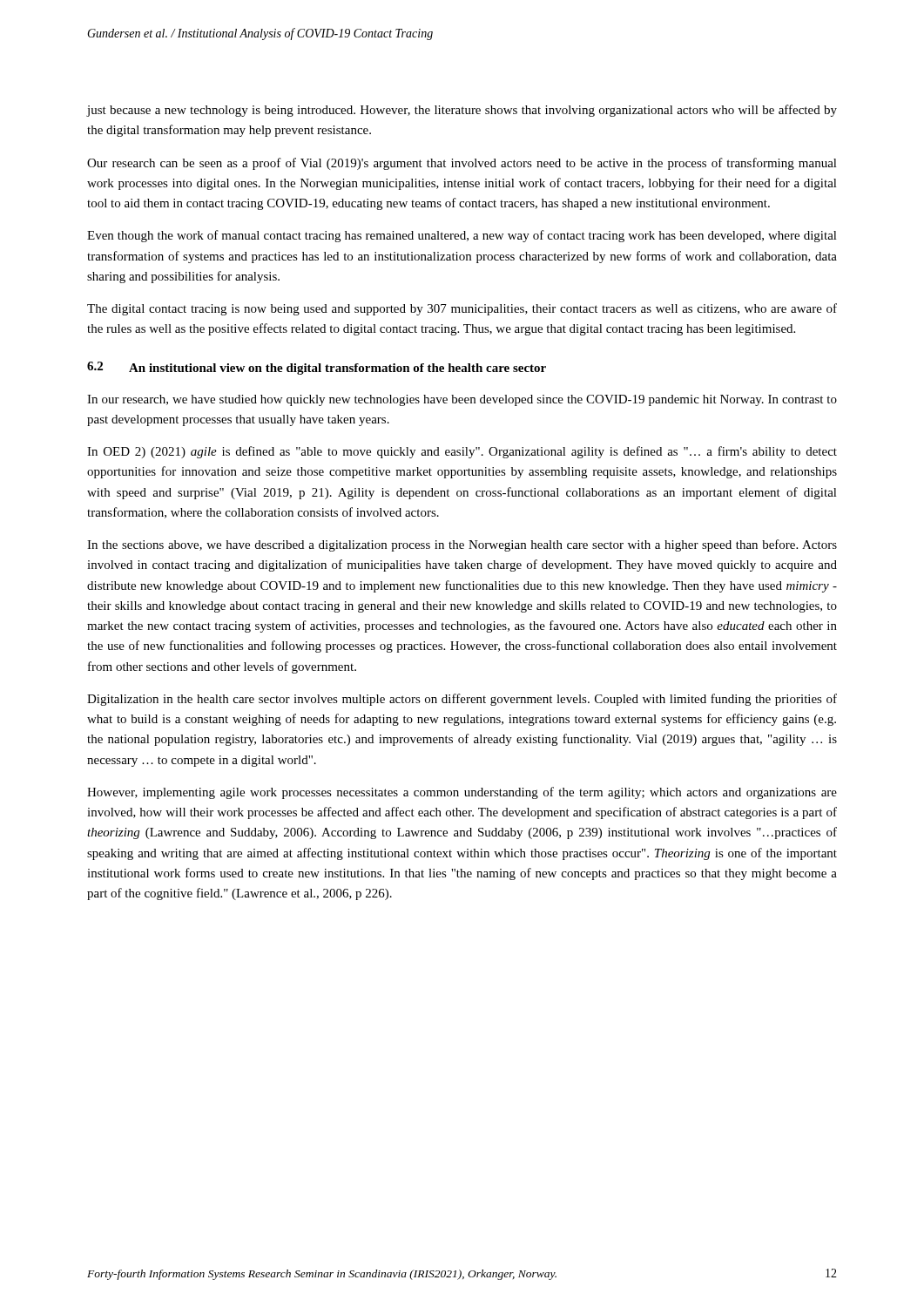Point to the element starting "just because a new technology is"

point(462,121)
